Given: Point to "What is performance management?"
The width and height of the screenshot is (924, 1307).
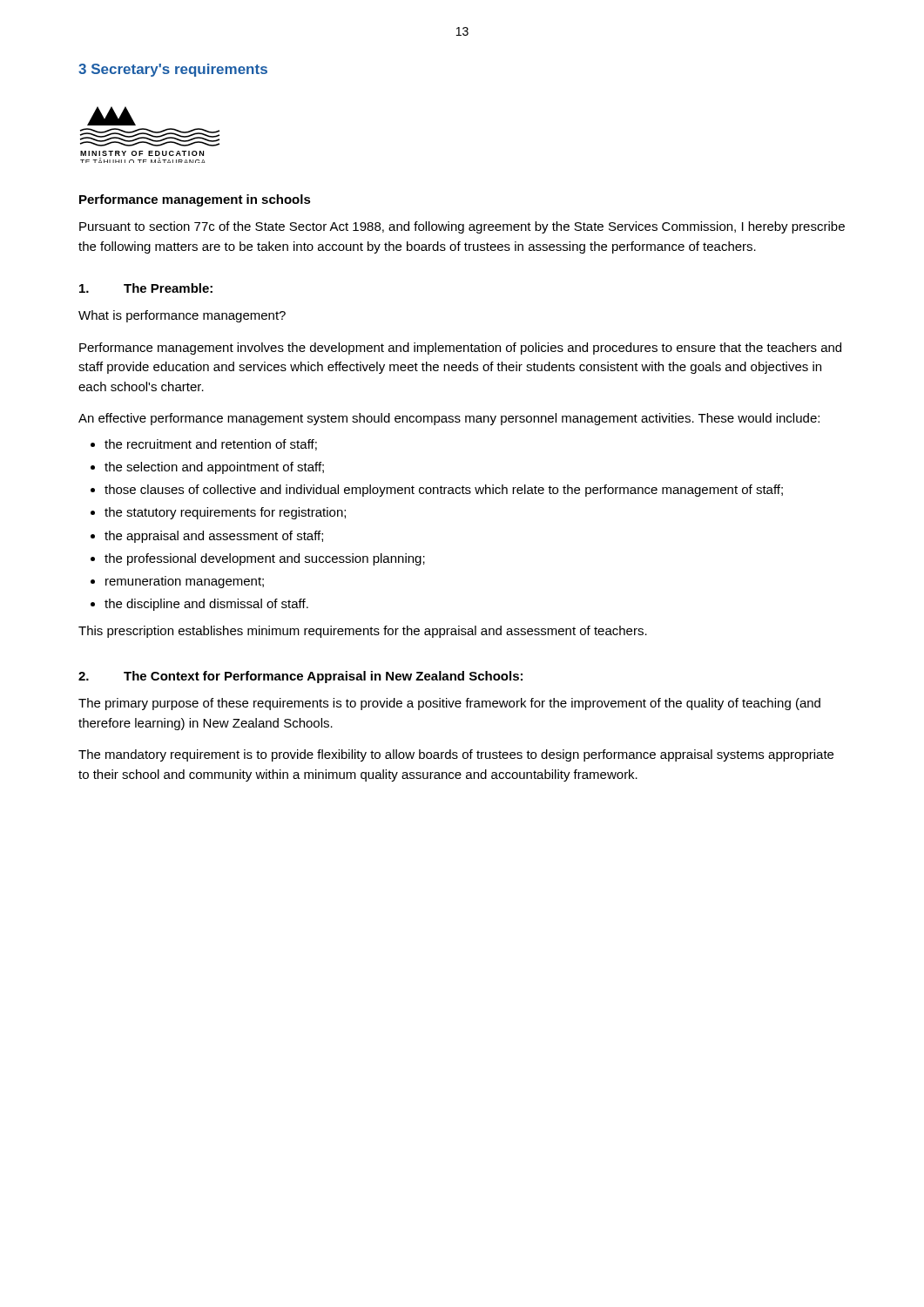Looking at the screenshot, I should point(182,315).
